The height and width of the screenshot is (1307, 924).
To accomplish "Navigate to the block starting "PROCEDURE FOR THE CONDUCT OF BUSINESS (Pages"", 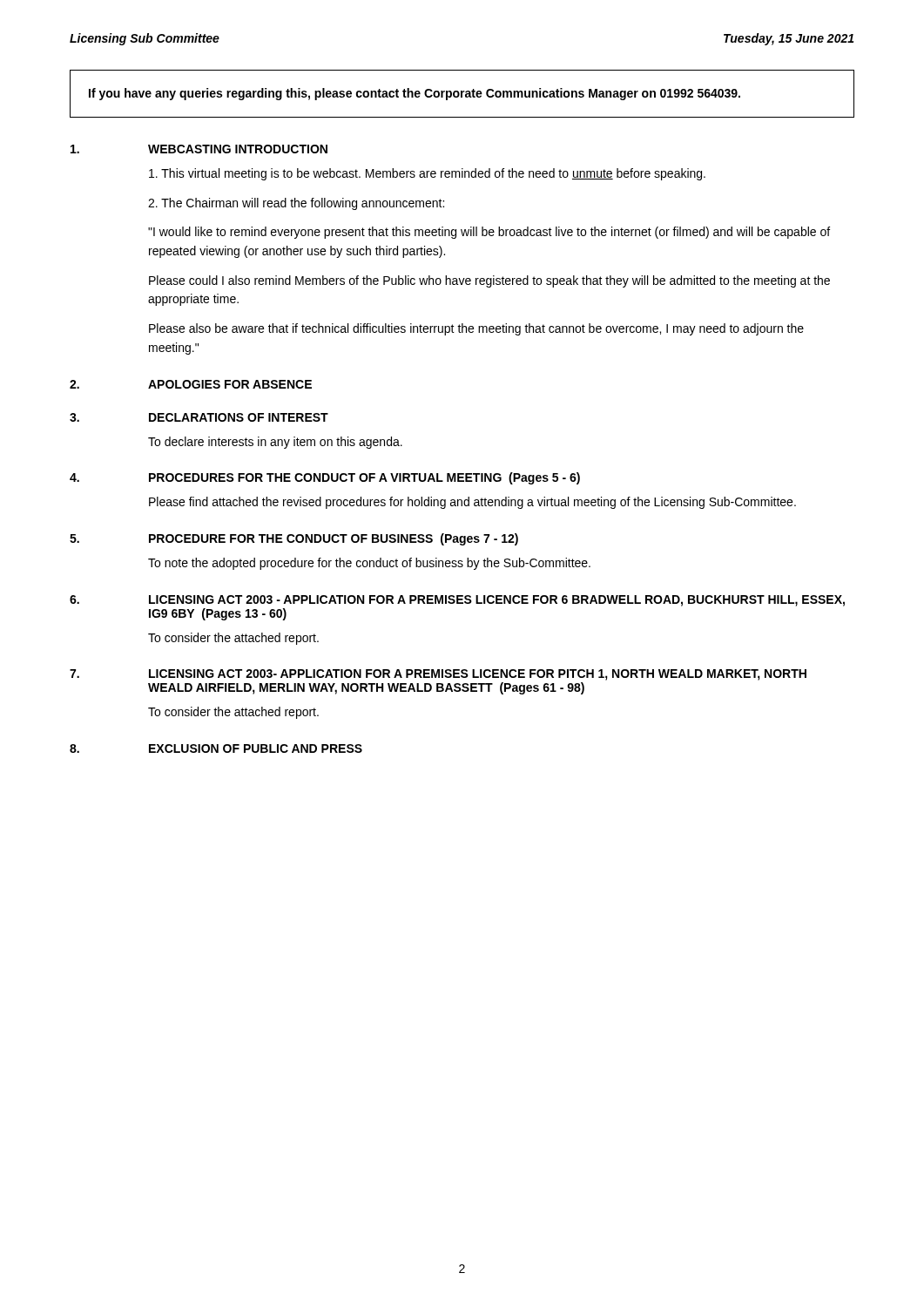I will point(333,538).
